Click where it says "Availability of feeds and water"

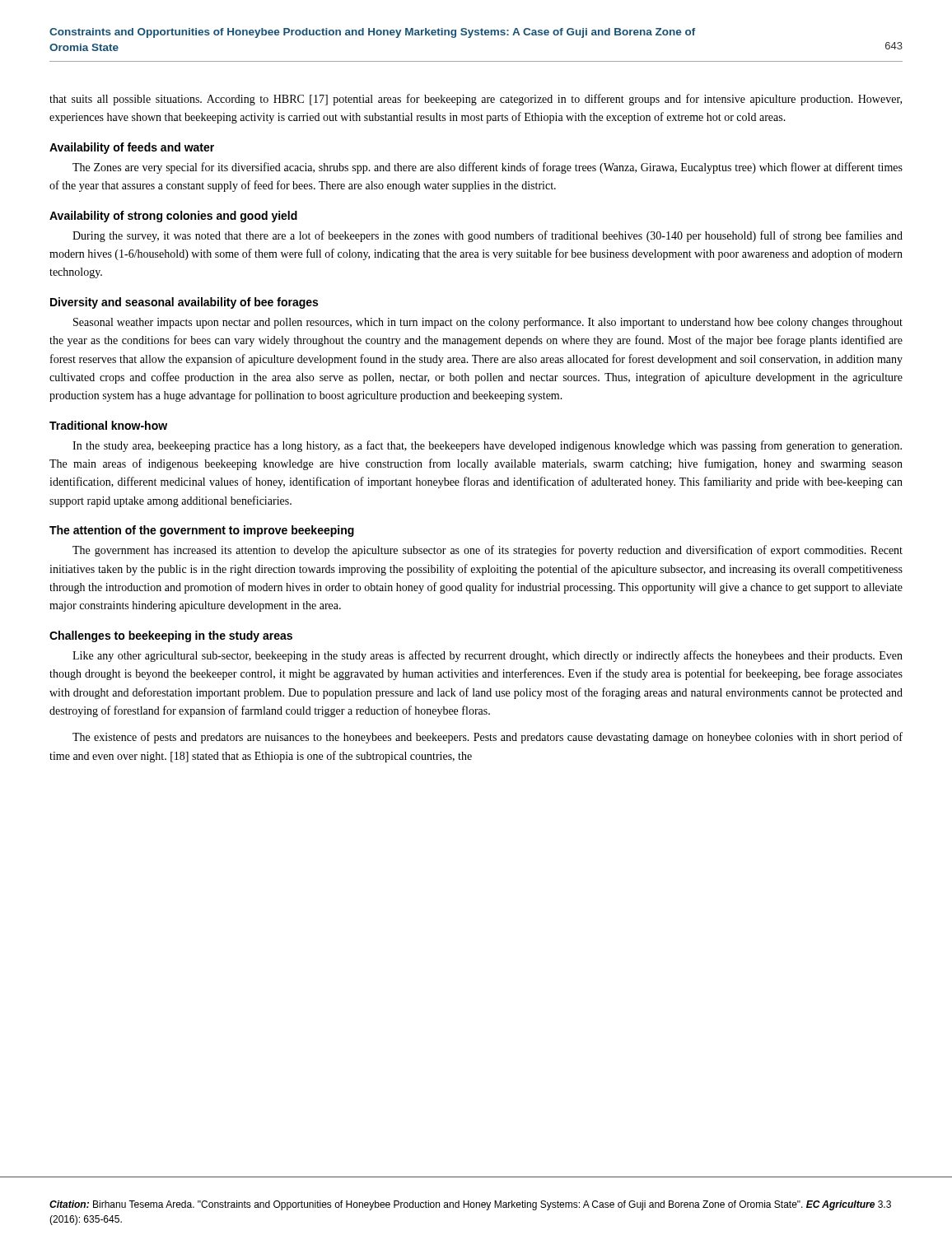click(132, 147)
